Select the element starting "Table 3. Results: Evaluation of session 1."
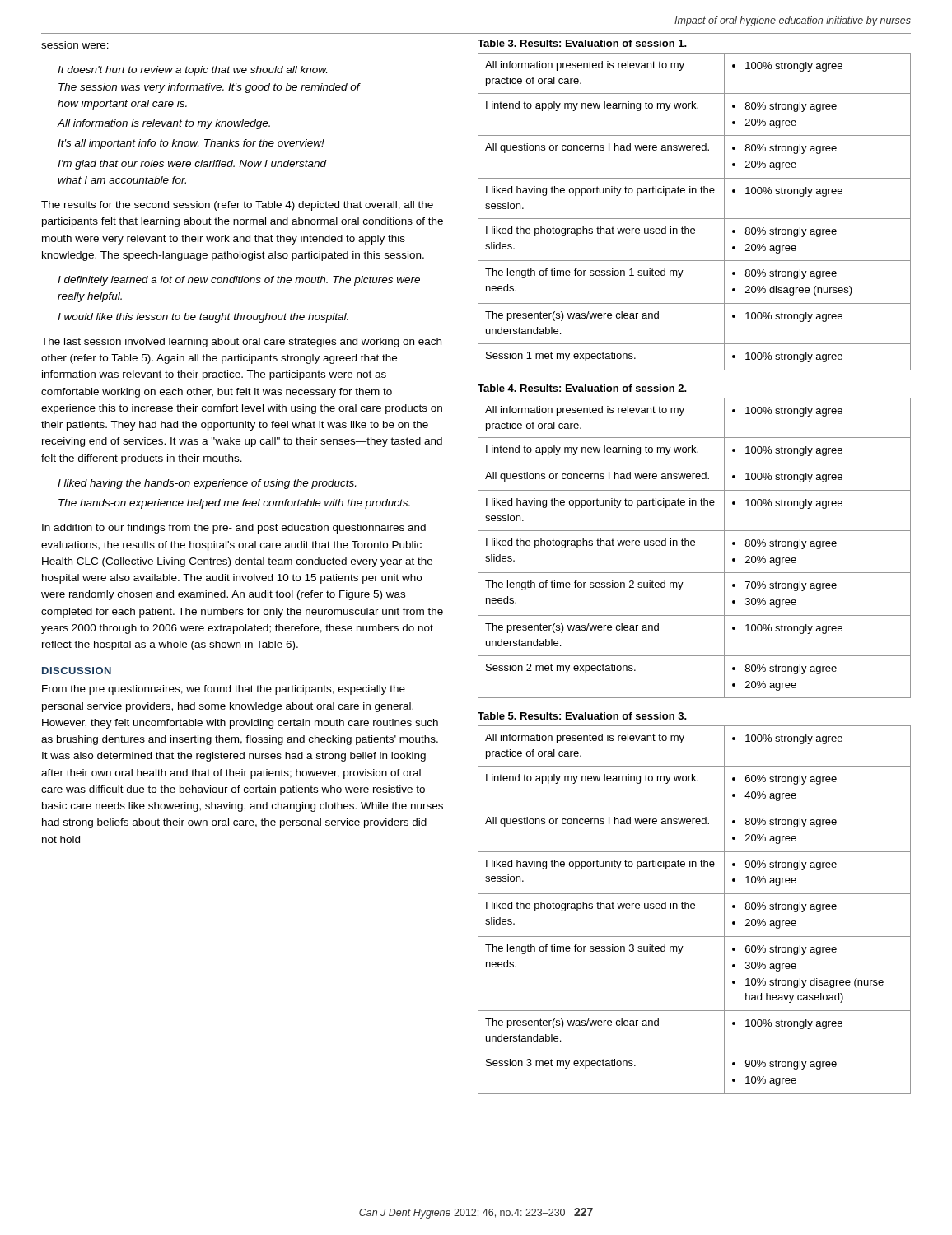The width and height of the screenshot is (952, 1235). [582, 43]
